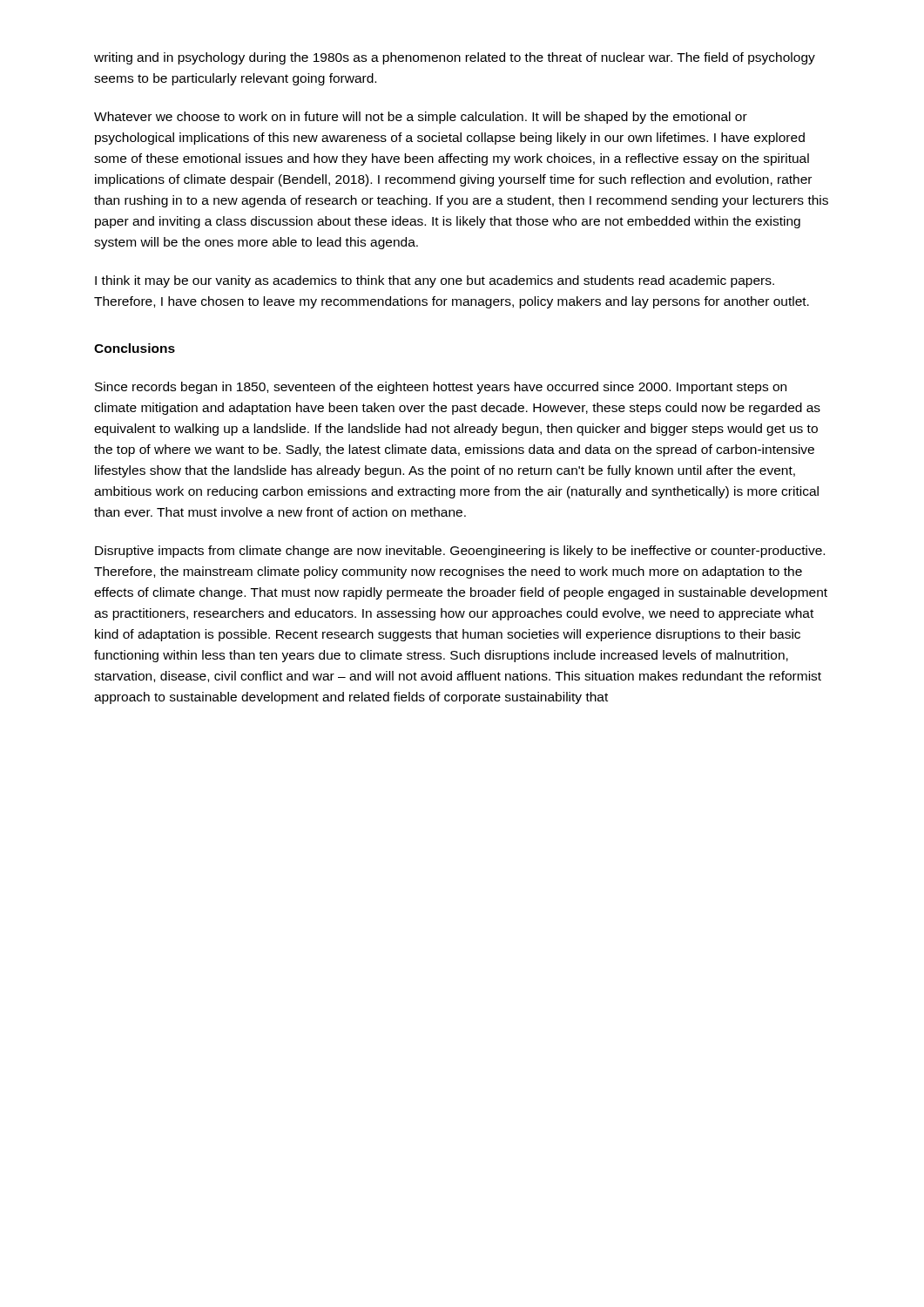Screen dimensions: 1307x924
Task: Select the element starting "Since records began"
Action: [457, 449]
